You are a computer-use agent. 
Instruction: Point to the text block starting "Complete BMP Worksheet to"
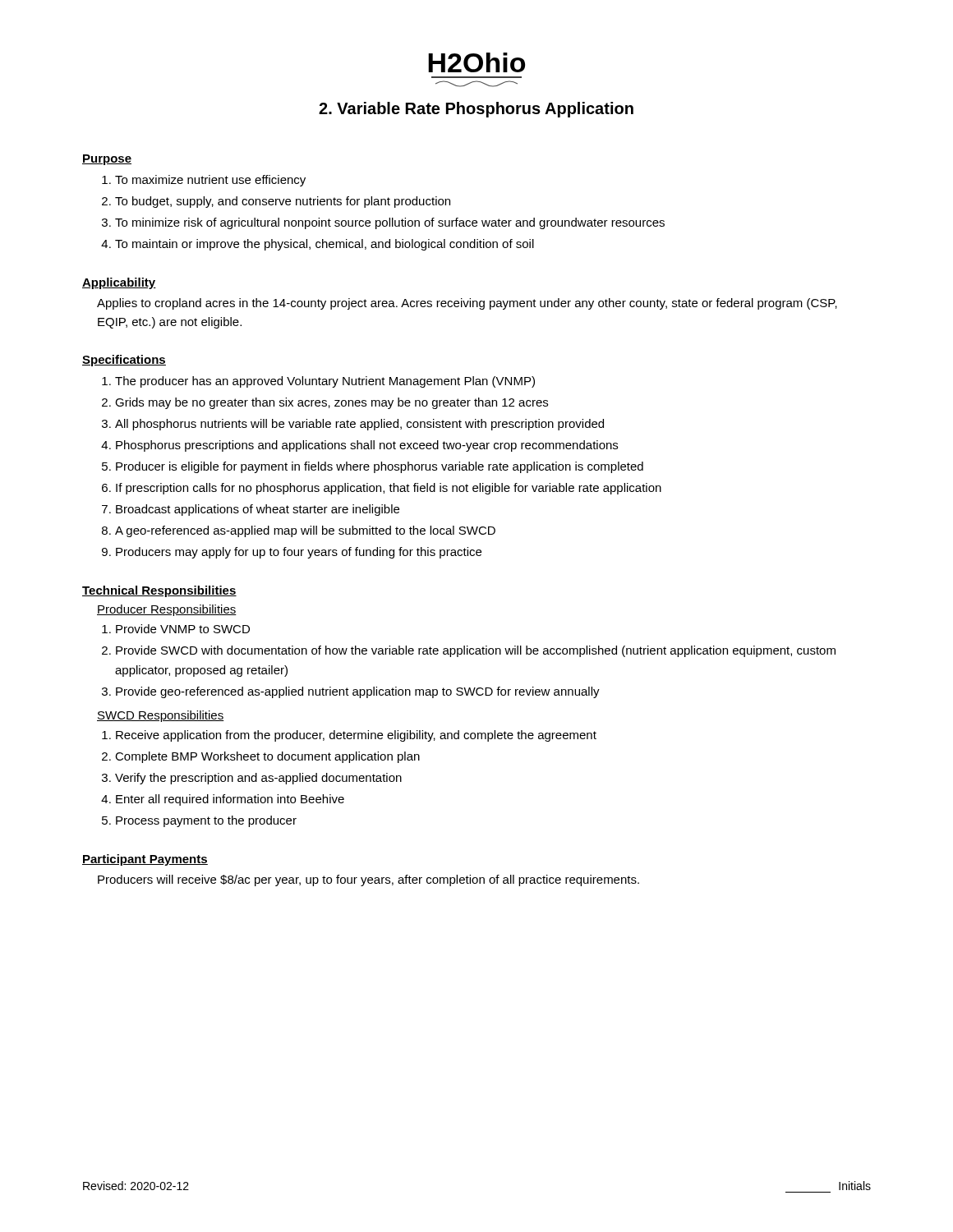pyautogui.click(x=268, y=756)
